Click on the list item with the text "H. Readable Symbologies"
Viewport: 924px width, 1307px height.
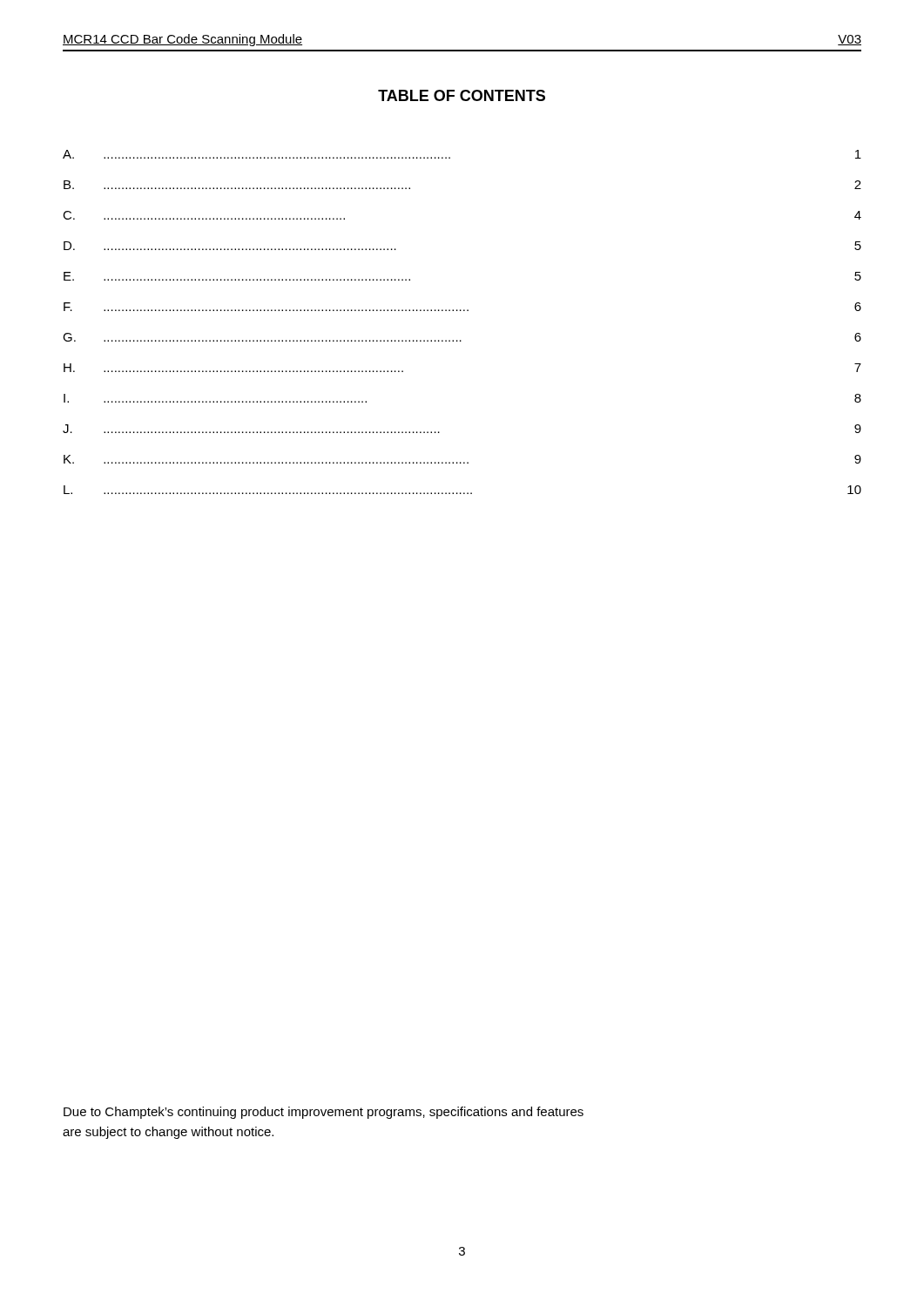pyautogui.click(x=67, y=367)
